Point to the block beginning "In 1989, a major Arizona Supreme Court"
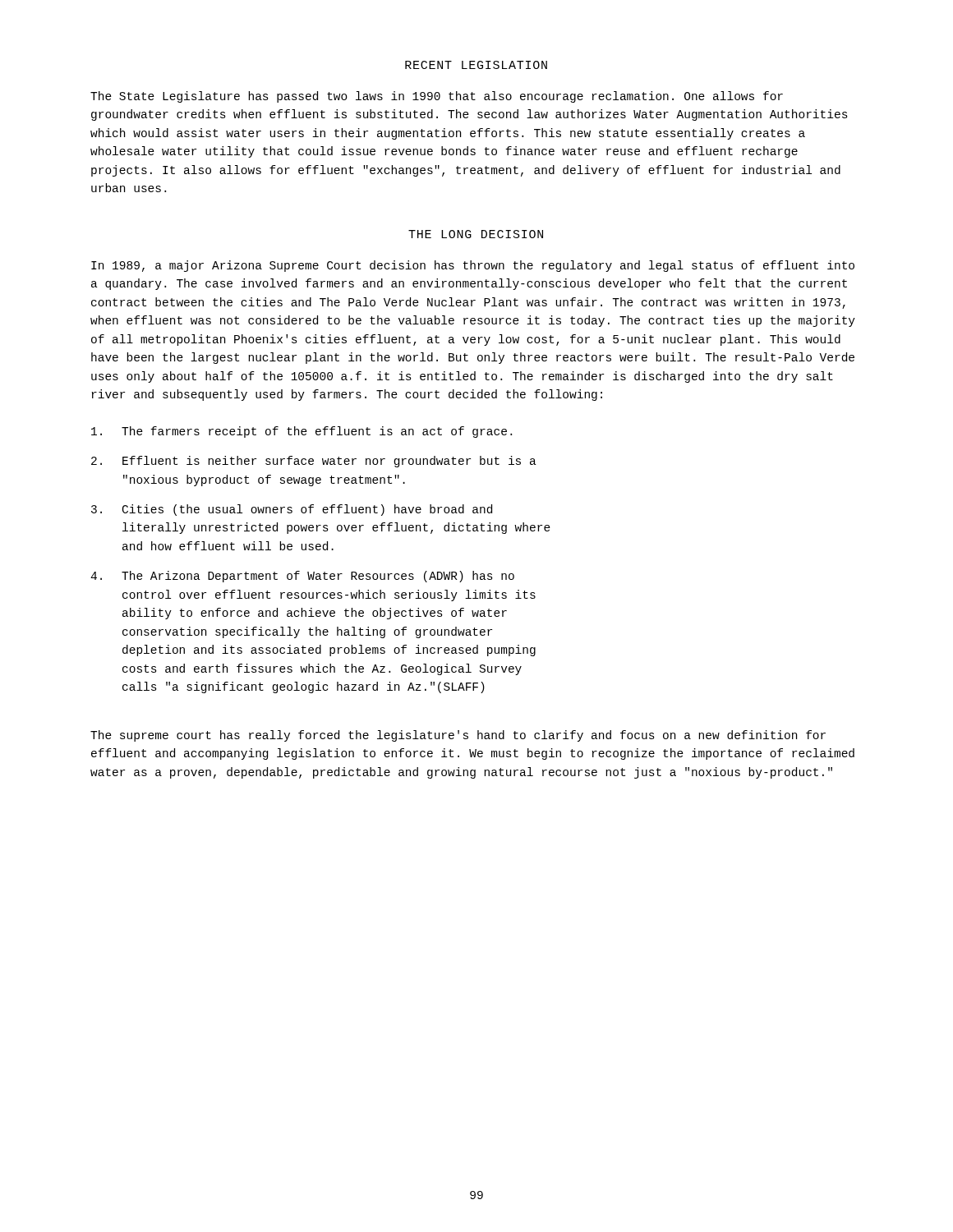This screenshot has height=1232, width=953. [x=473, y=331]
